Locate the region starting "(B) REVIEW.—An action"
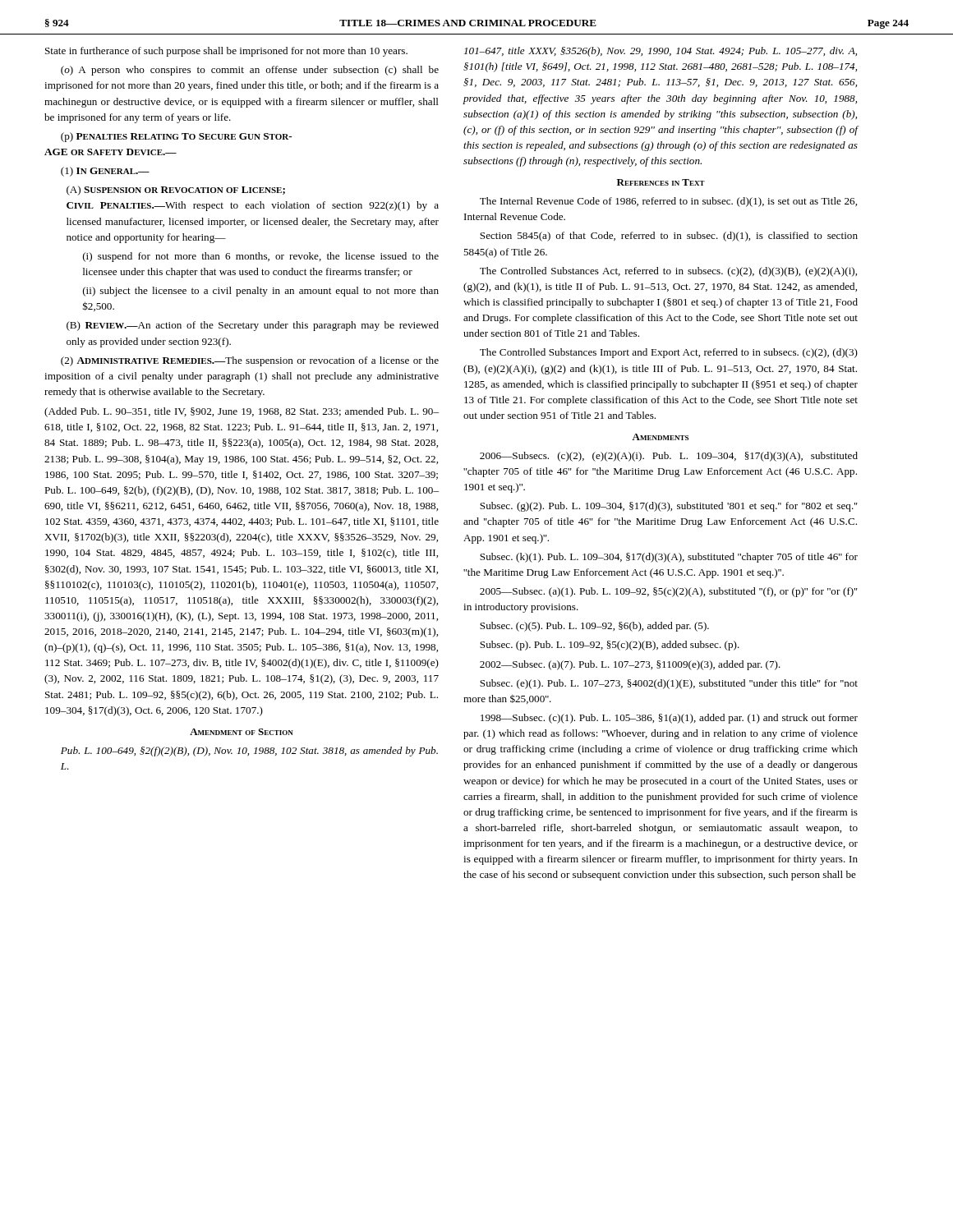The height and width of the screenshot is (1232, 953). 252,333
